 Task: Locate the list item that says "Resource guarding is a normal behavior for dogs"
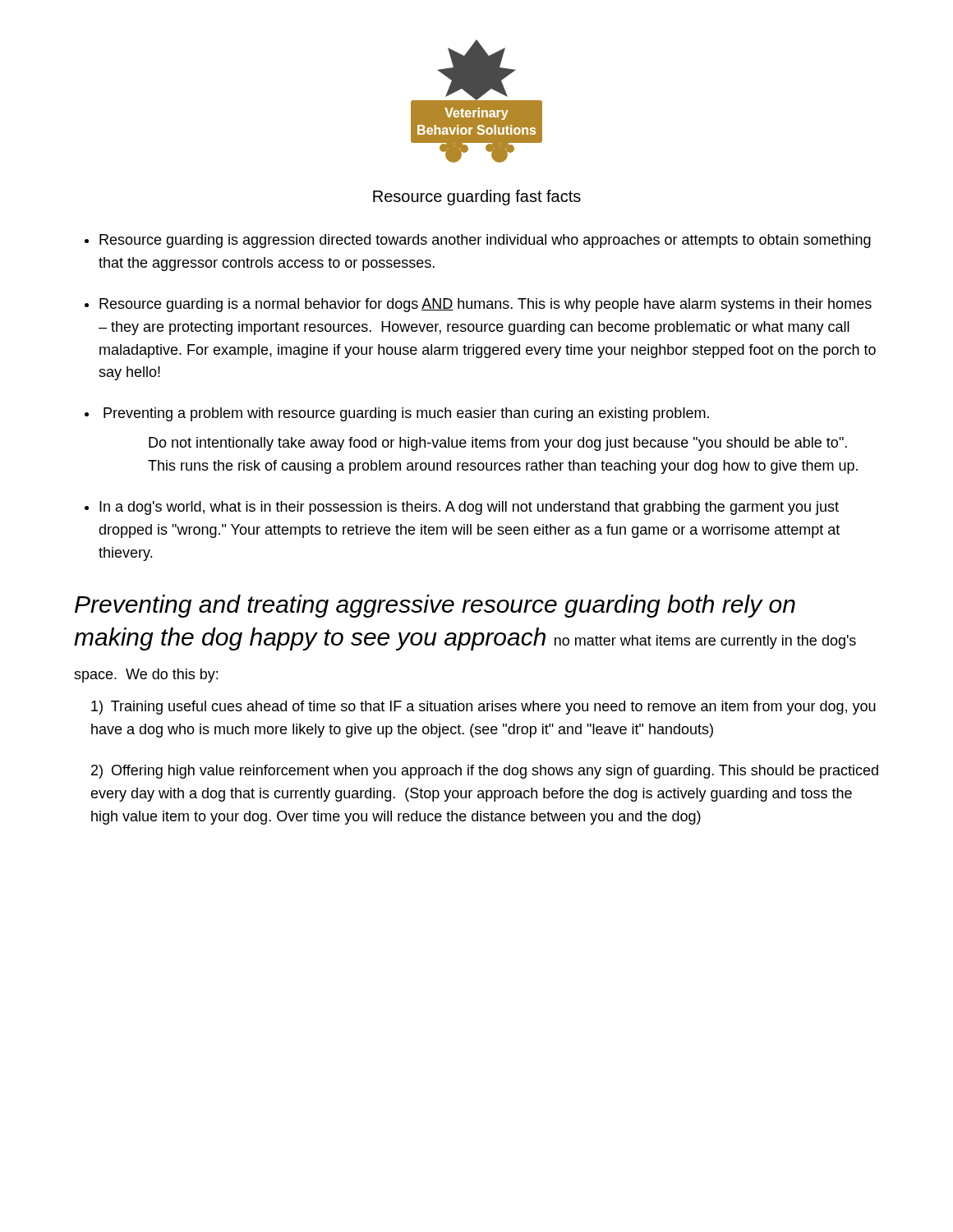coord(487,338)
